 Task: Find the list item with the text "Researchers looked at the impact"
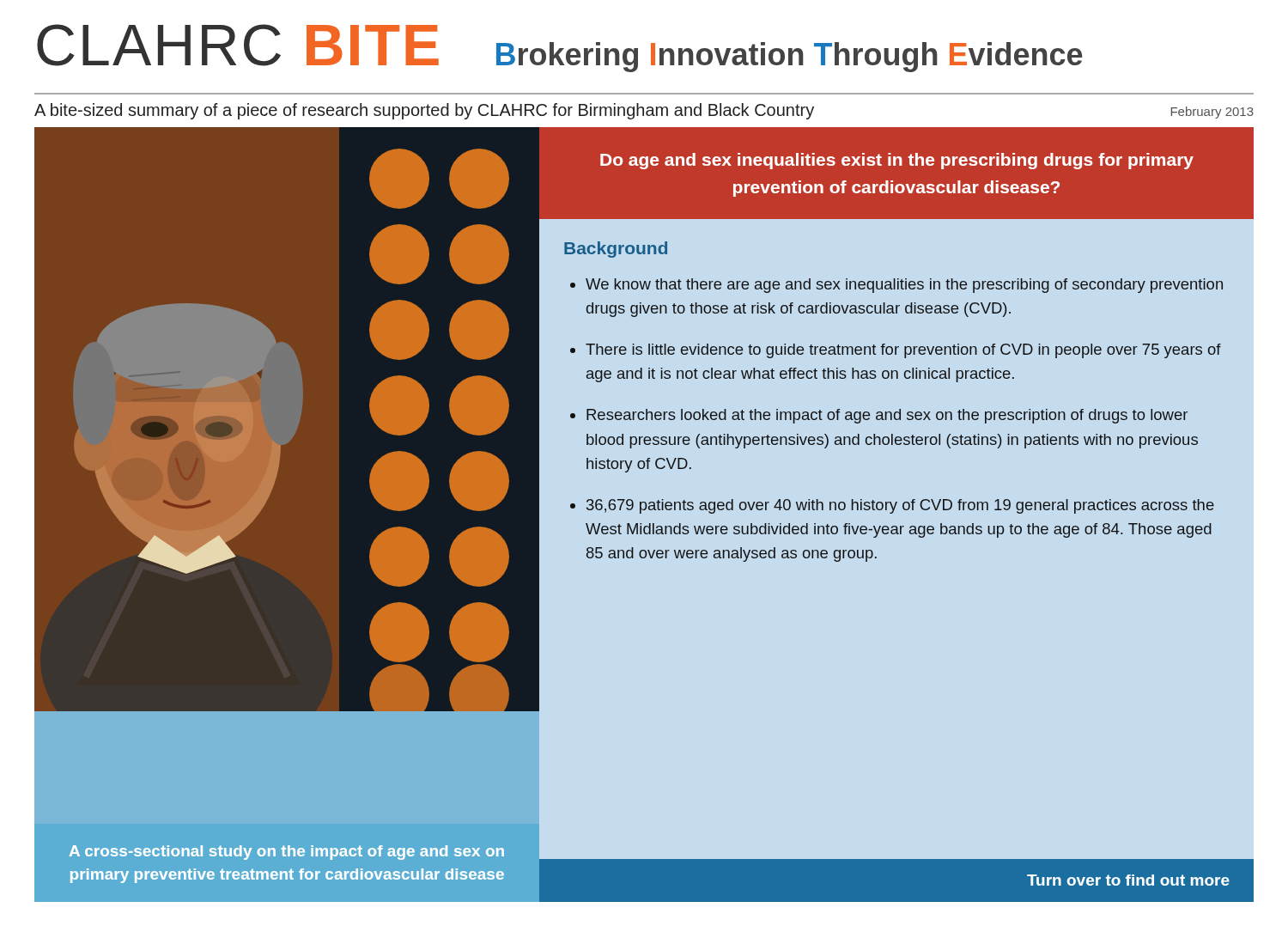click(x=892, y=439)
